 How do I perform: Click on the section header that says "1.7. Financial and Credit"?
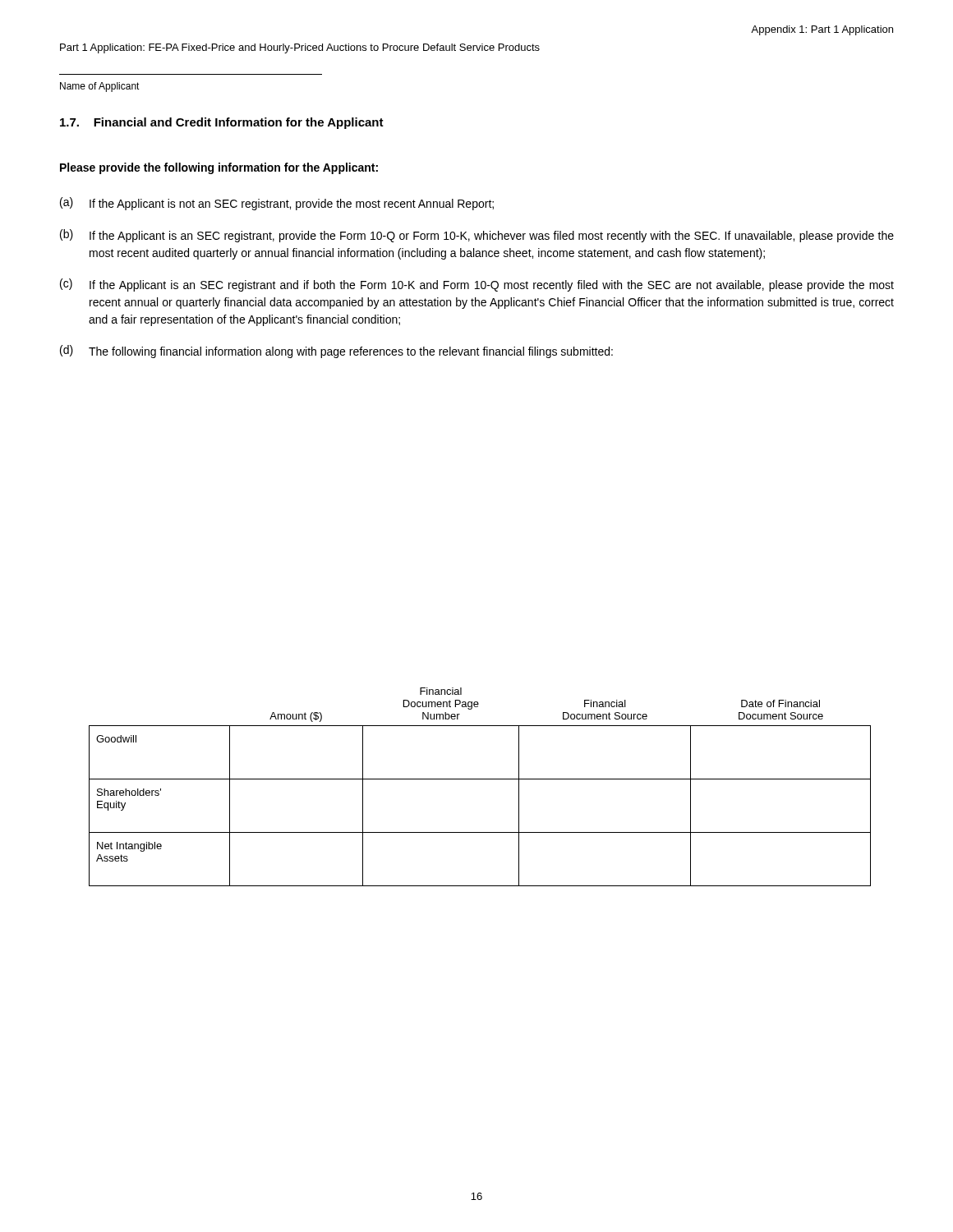[221, 122]
